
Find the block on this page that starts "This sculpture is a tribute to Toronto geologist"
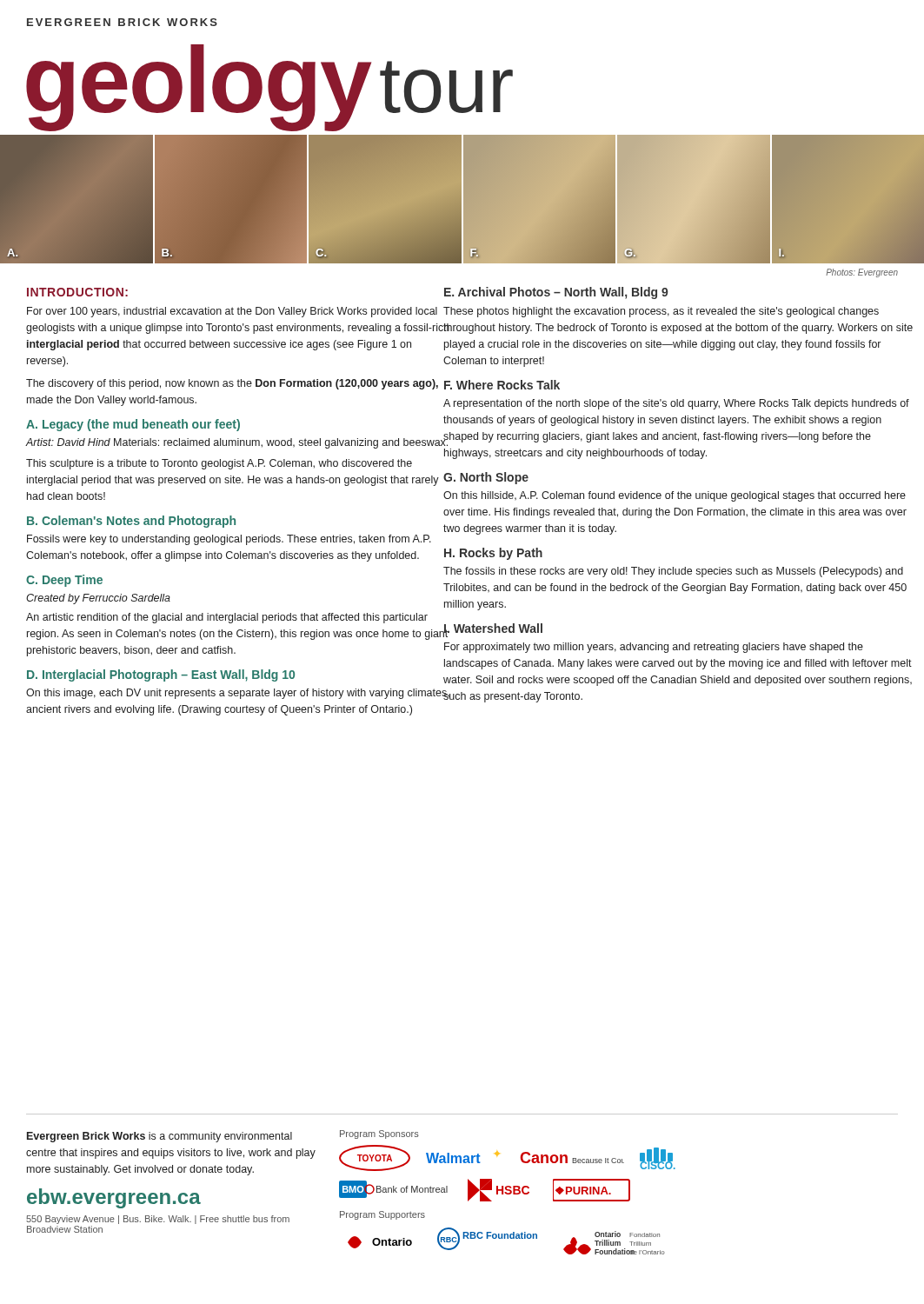(232, 480)
